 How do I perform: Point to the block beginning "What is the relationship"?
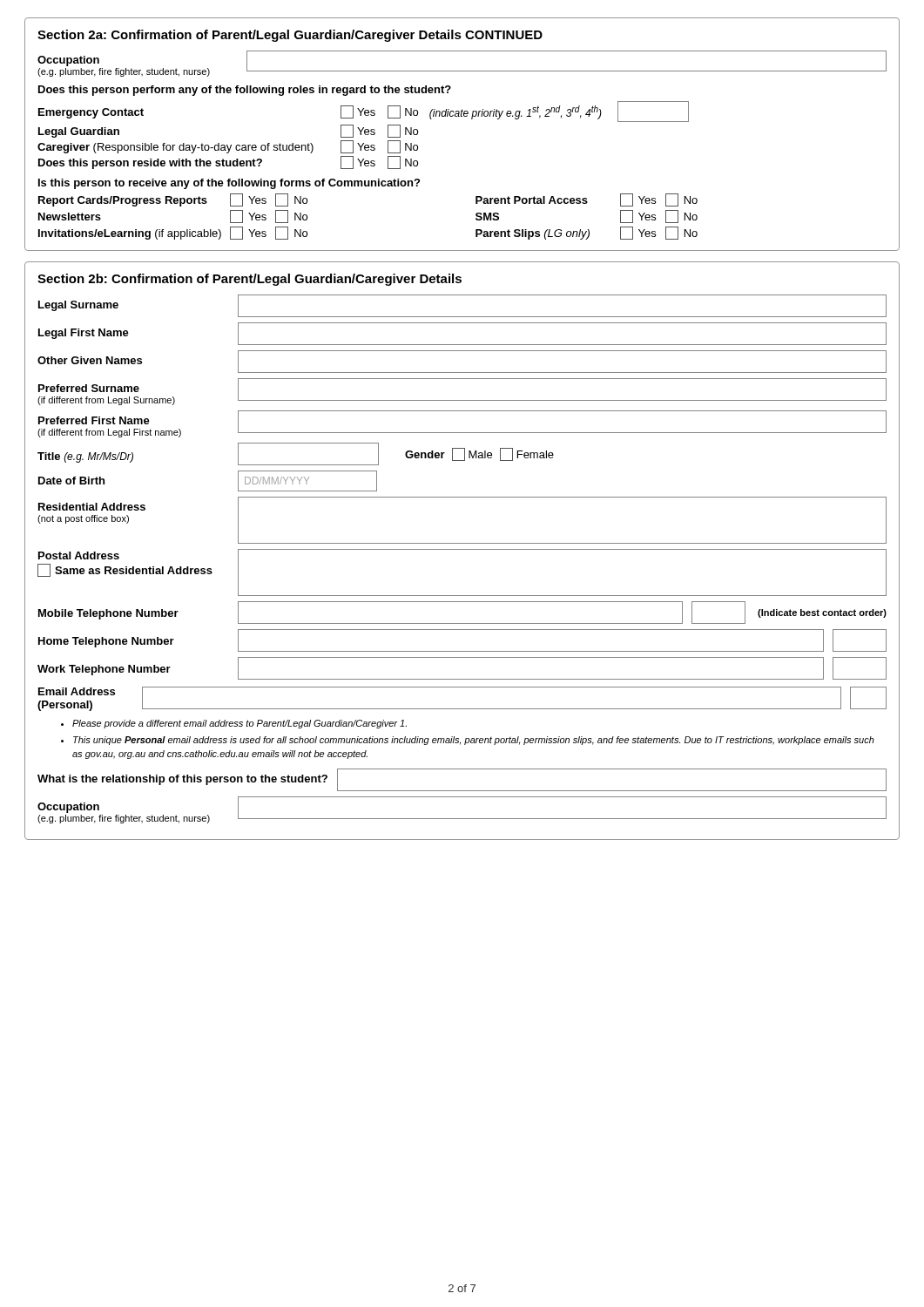[x=462, y=779]
